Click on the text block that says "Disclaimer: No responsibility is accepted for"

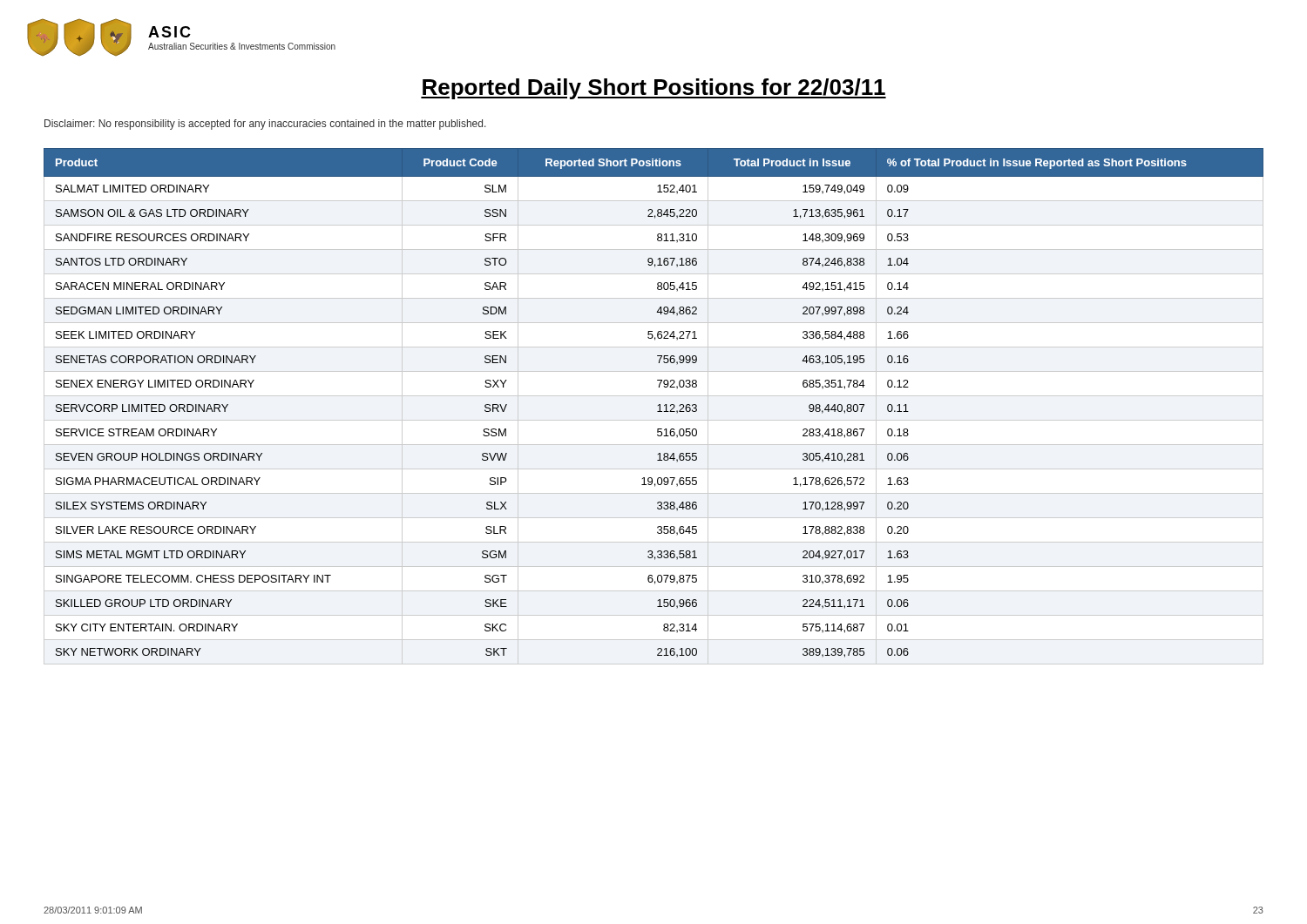[x=265, y=124]
